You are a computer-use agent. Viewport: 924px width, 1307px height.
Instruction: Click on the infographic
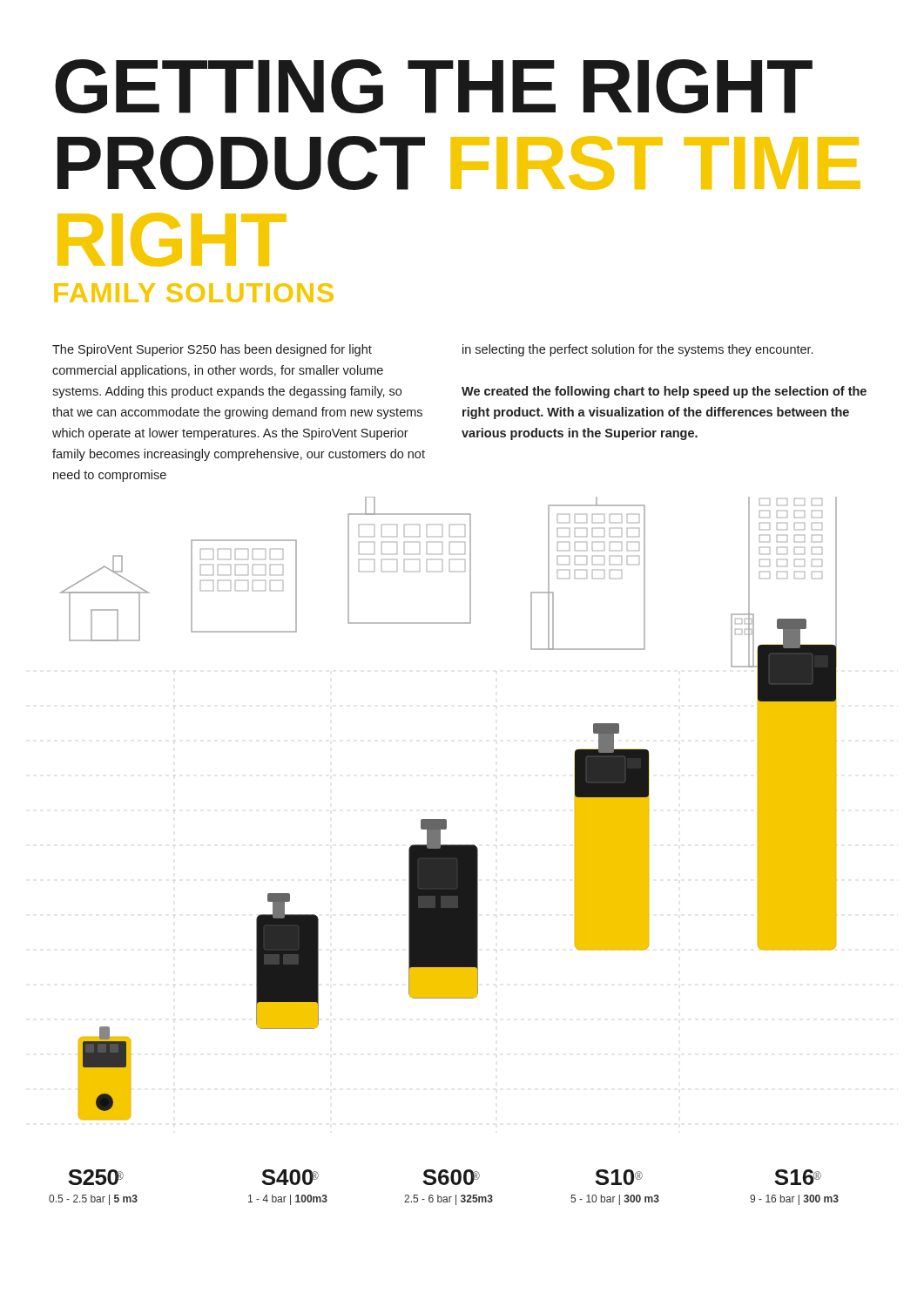(462, 902)
